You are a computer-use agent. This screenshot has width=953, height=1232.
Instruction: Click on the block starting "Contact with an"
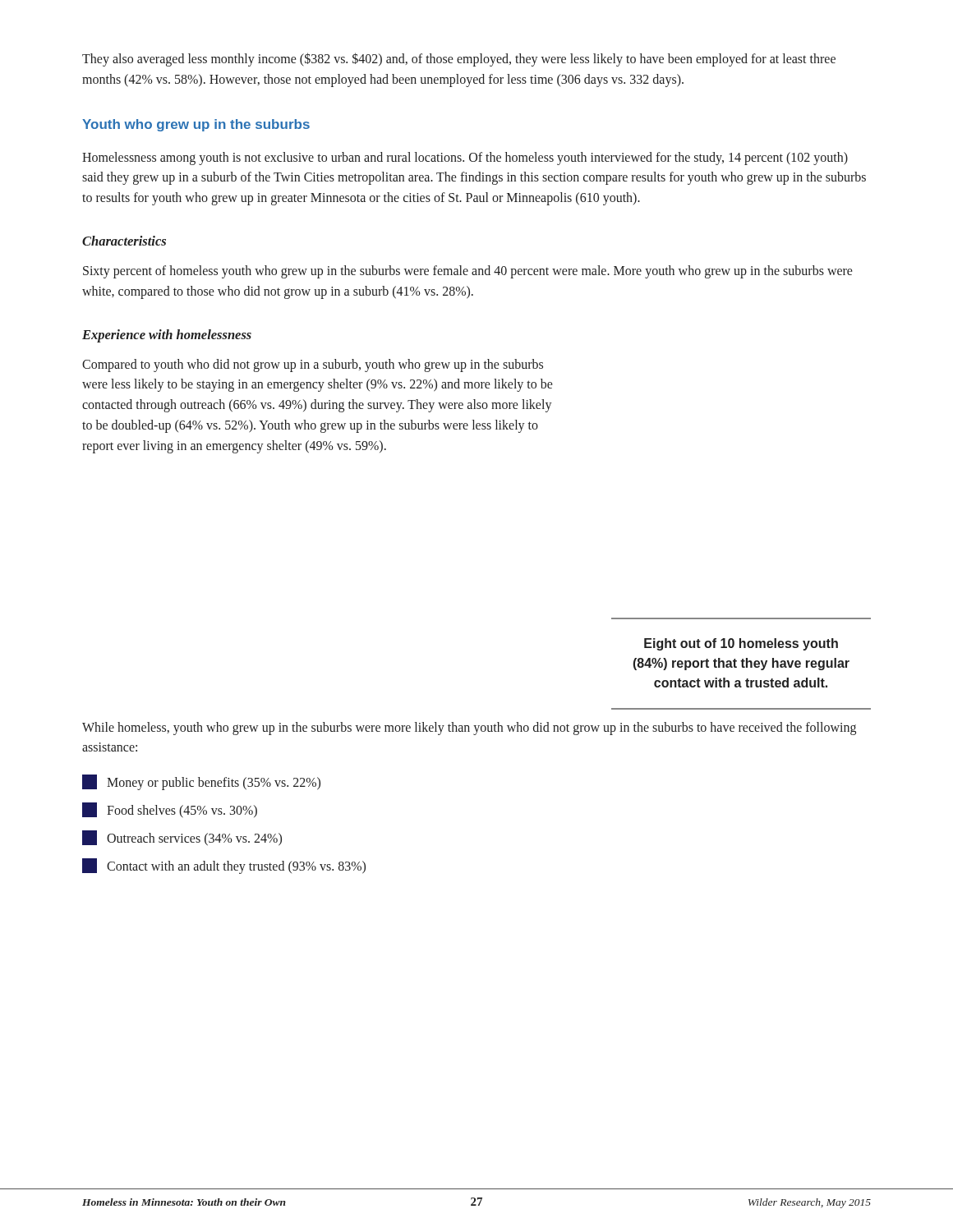tap(224, 867)
